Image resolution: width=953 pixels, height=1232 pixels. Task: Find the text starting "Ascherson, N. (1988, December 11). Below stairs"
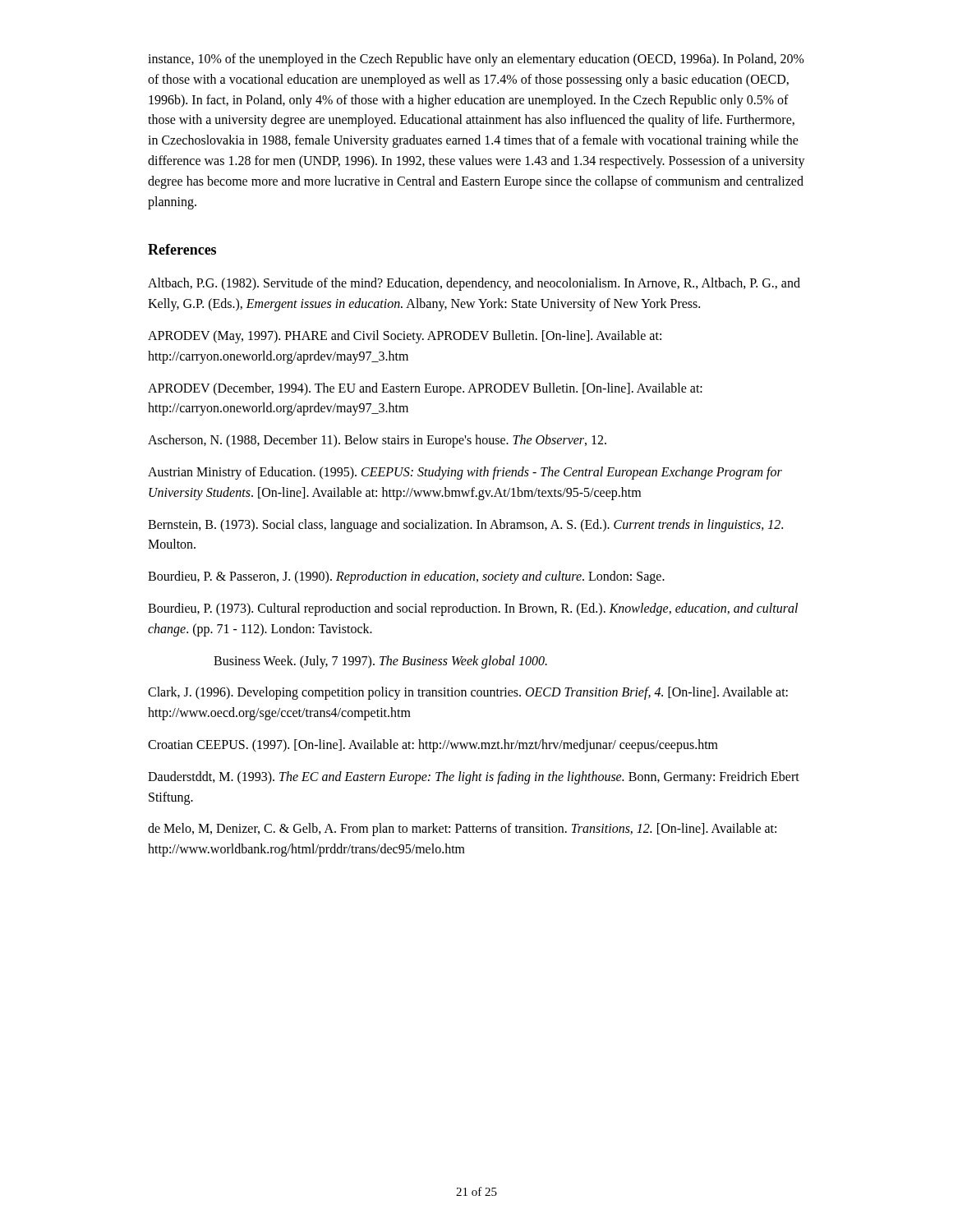coord(378,440)
